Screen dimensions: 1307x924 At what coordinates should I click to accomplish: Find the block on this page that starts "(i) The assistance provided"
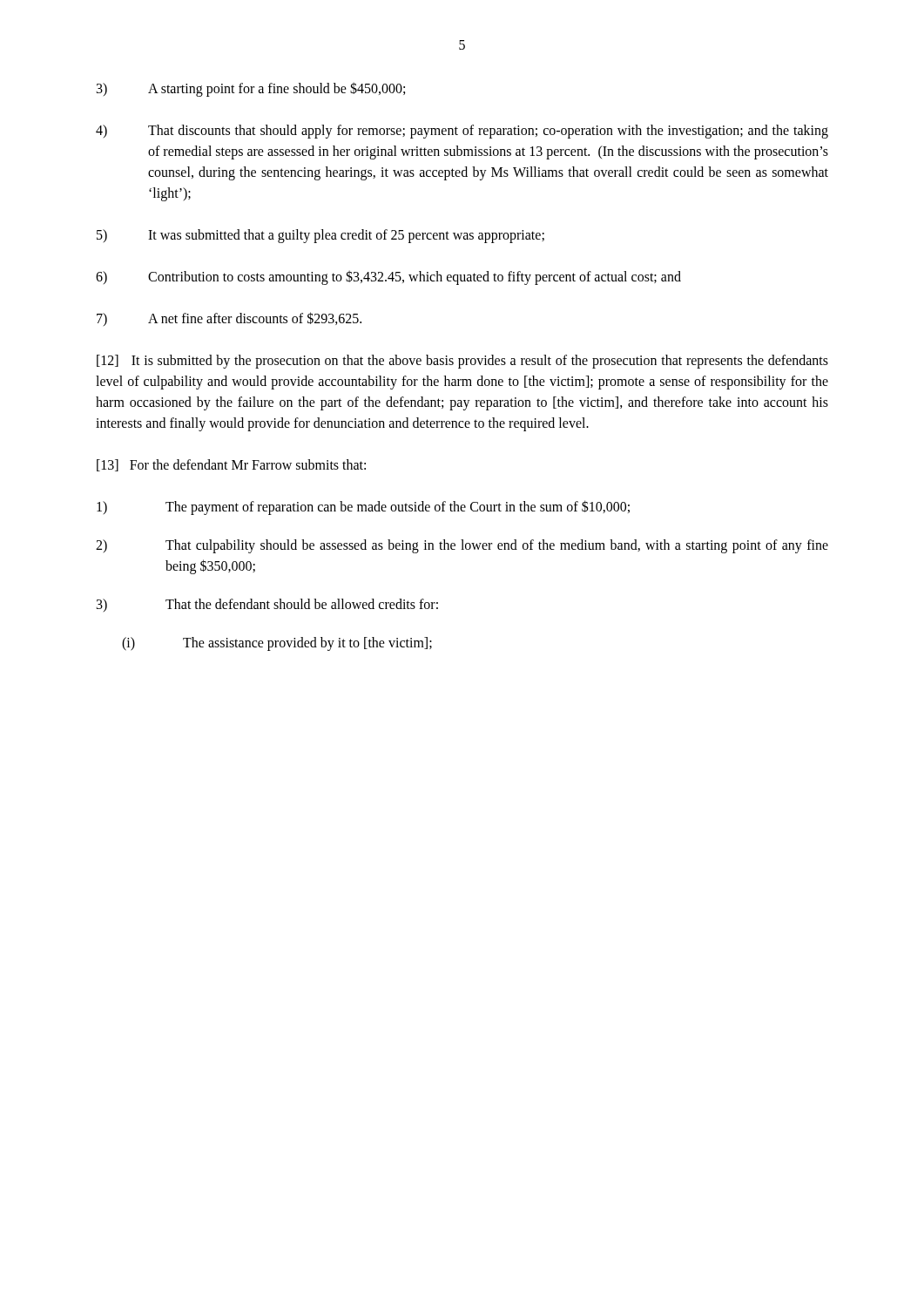277,644
